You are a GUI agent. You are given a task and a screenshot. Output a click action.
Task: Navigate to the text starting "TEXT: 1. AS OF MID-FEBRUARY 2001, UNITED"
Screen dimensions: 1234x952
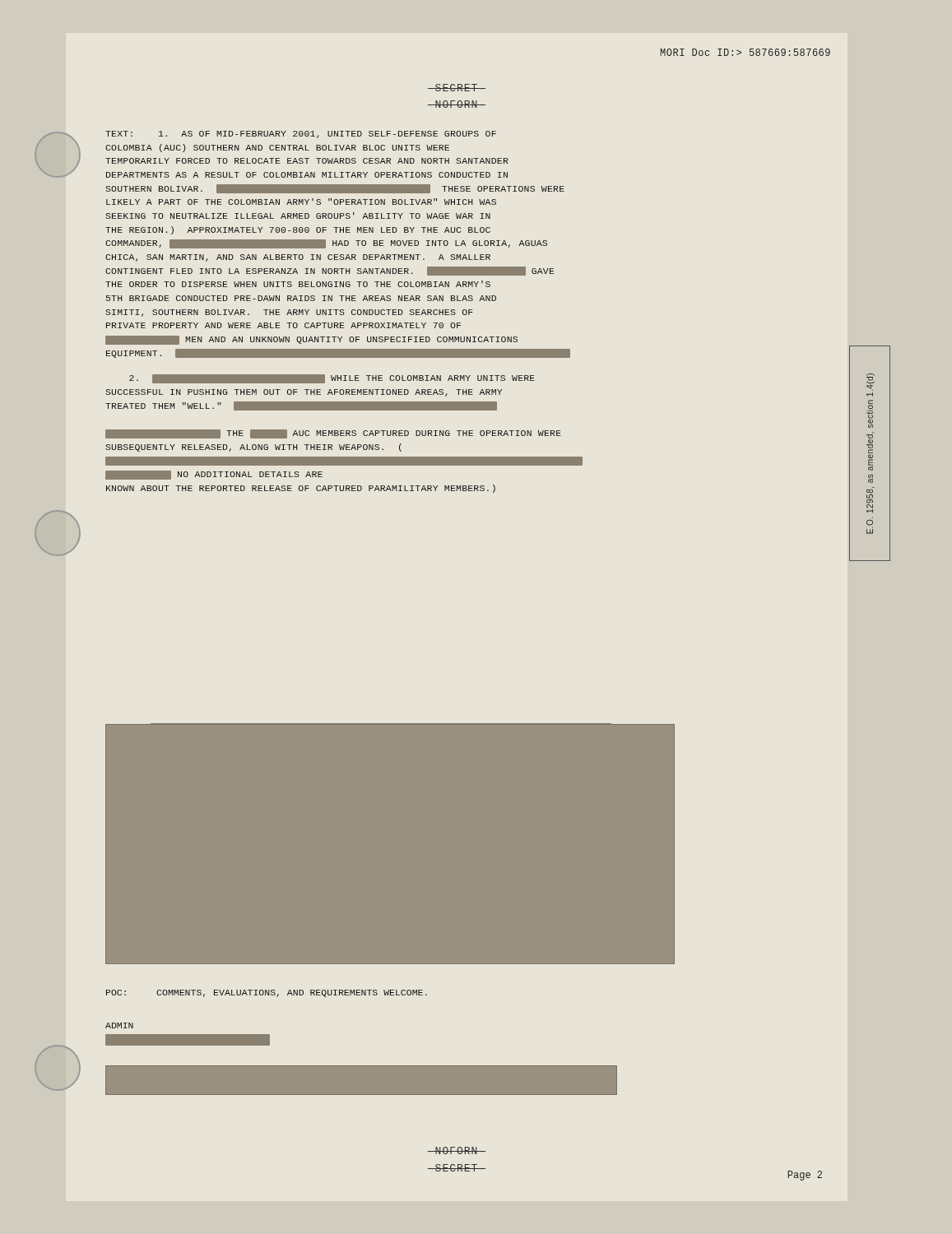point(452,312)
